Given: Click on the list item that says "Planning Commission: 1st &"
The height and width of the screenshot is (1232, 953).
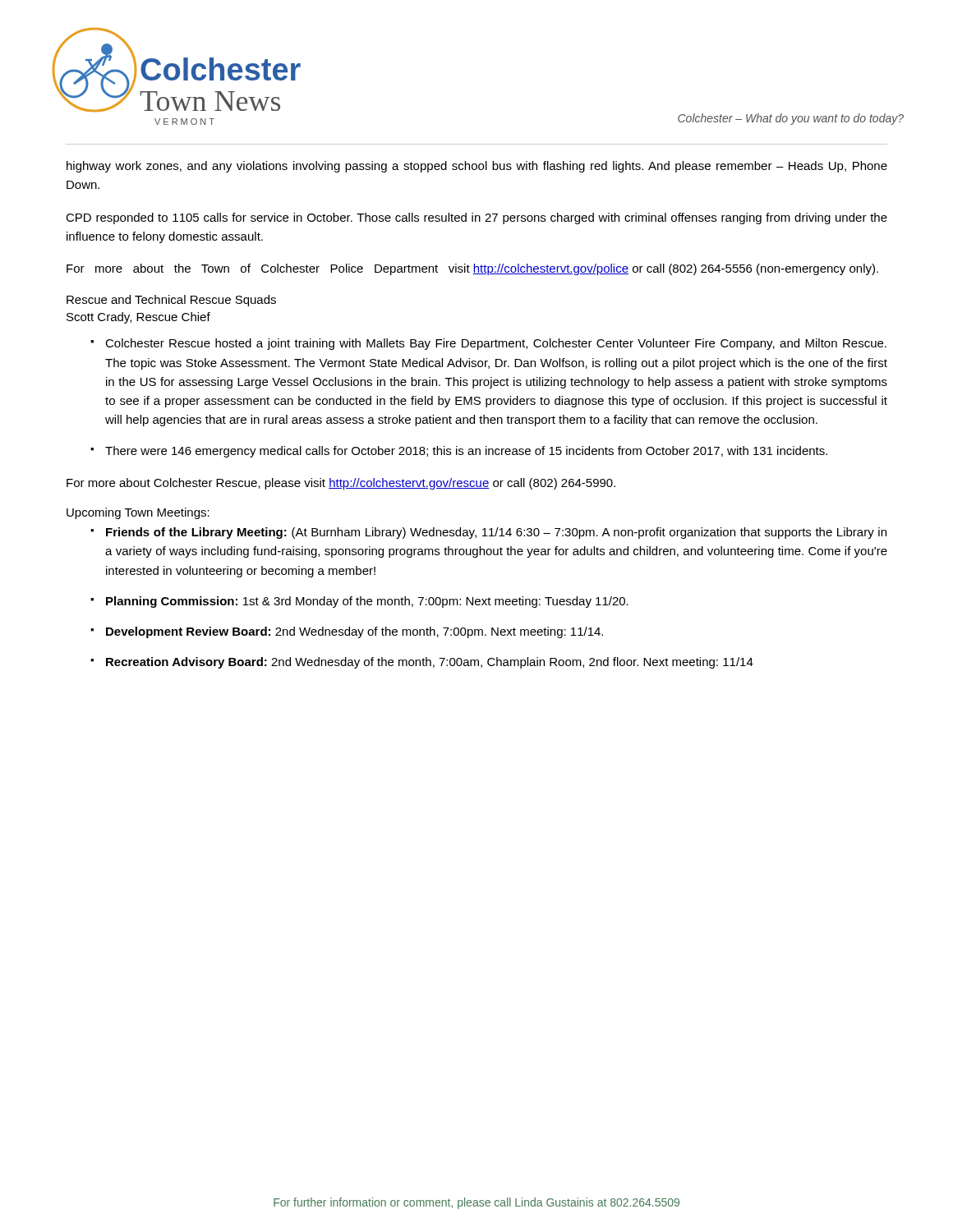Looking at the screenshot, I should 367,601.
